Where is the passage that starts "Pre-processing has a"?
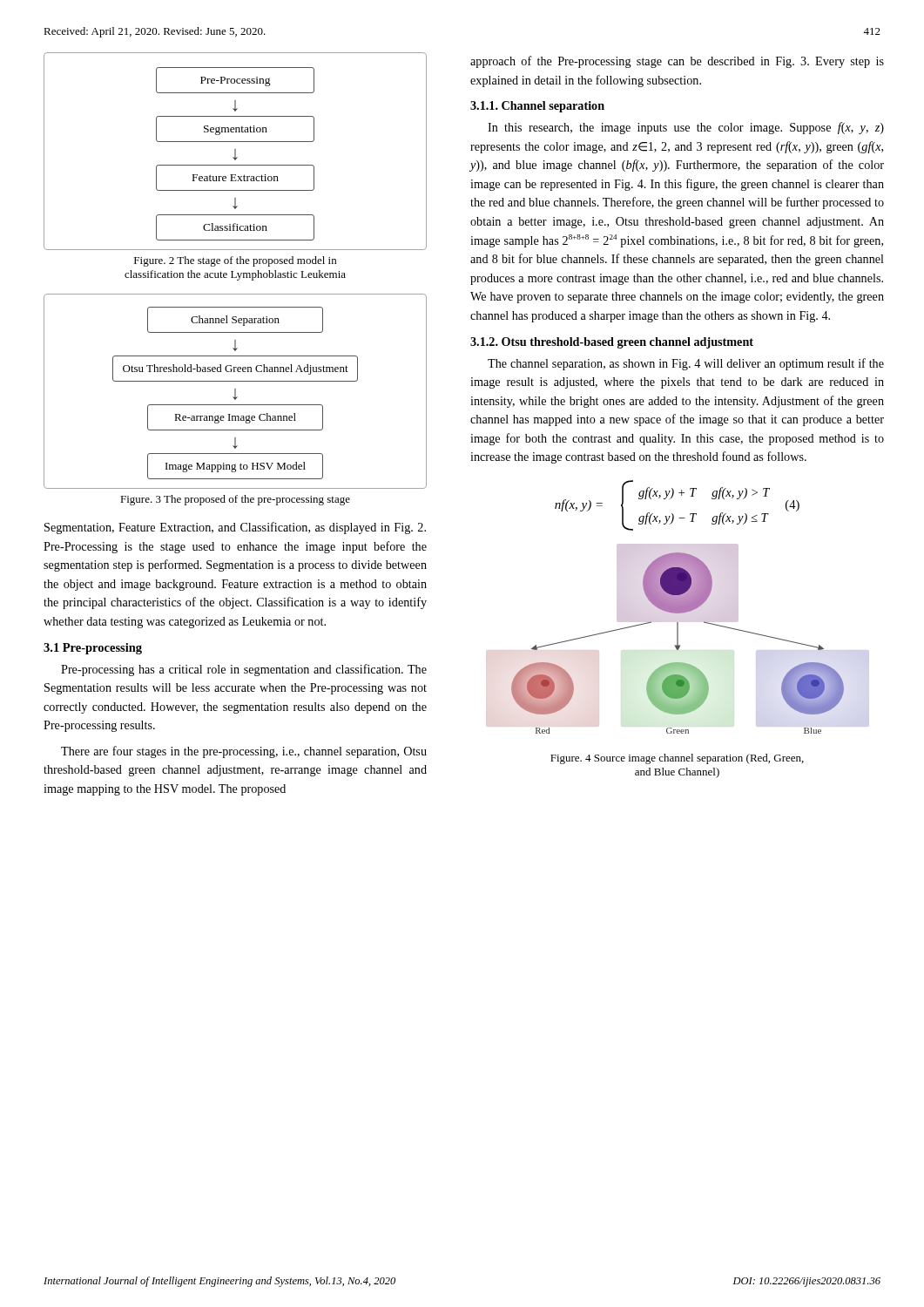Screen dimensions: 1307x924 235,697
